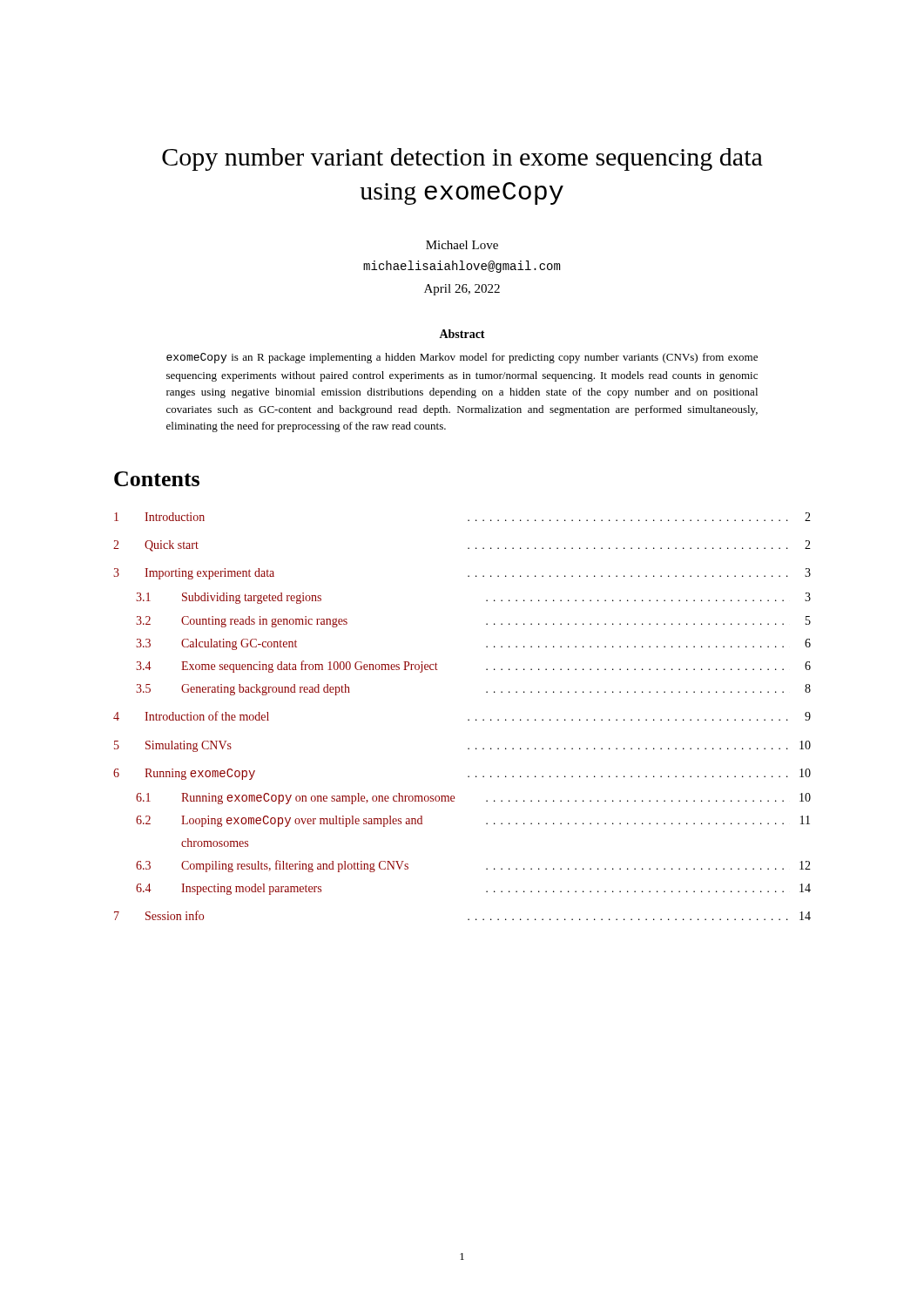Point to the region starting "Copy number variant detection"
Image resolution: width=924 pixels, height=1307 pixels.
(x=462, y=175)
